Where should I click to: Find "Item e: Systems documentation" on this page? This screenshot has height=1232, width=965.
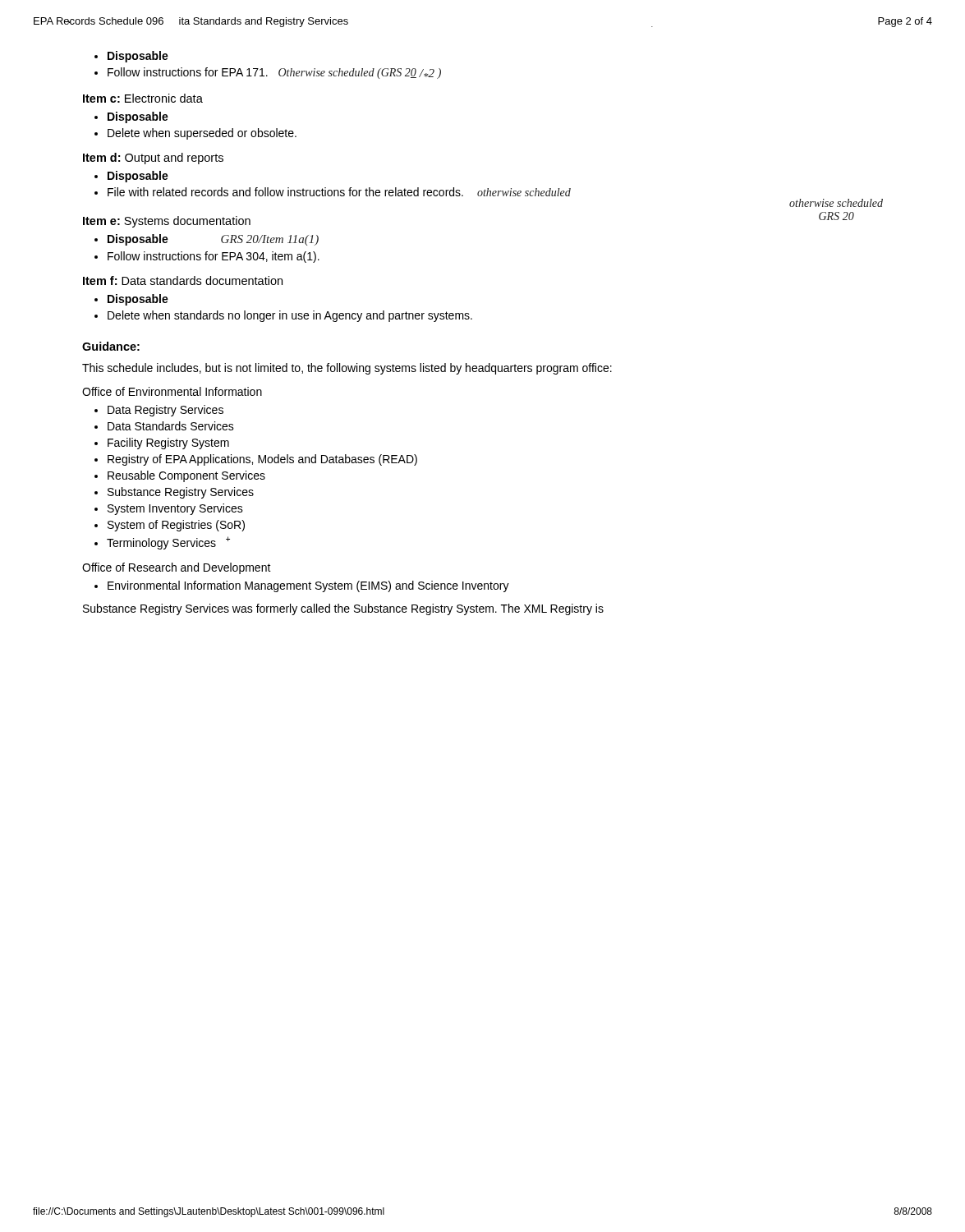pos(167,221)
